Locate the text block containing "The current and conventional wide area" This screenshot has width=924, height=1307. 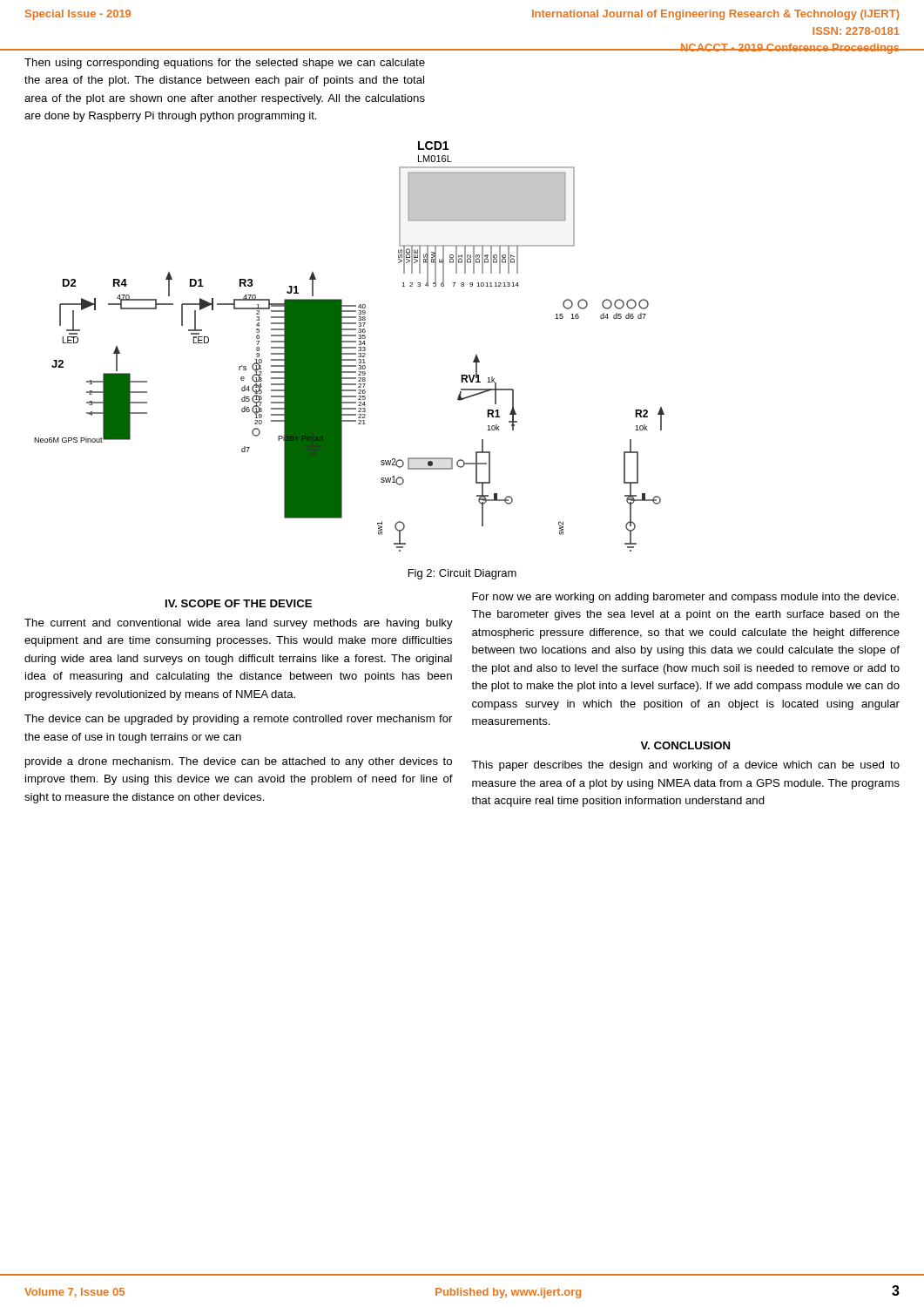238,658
